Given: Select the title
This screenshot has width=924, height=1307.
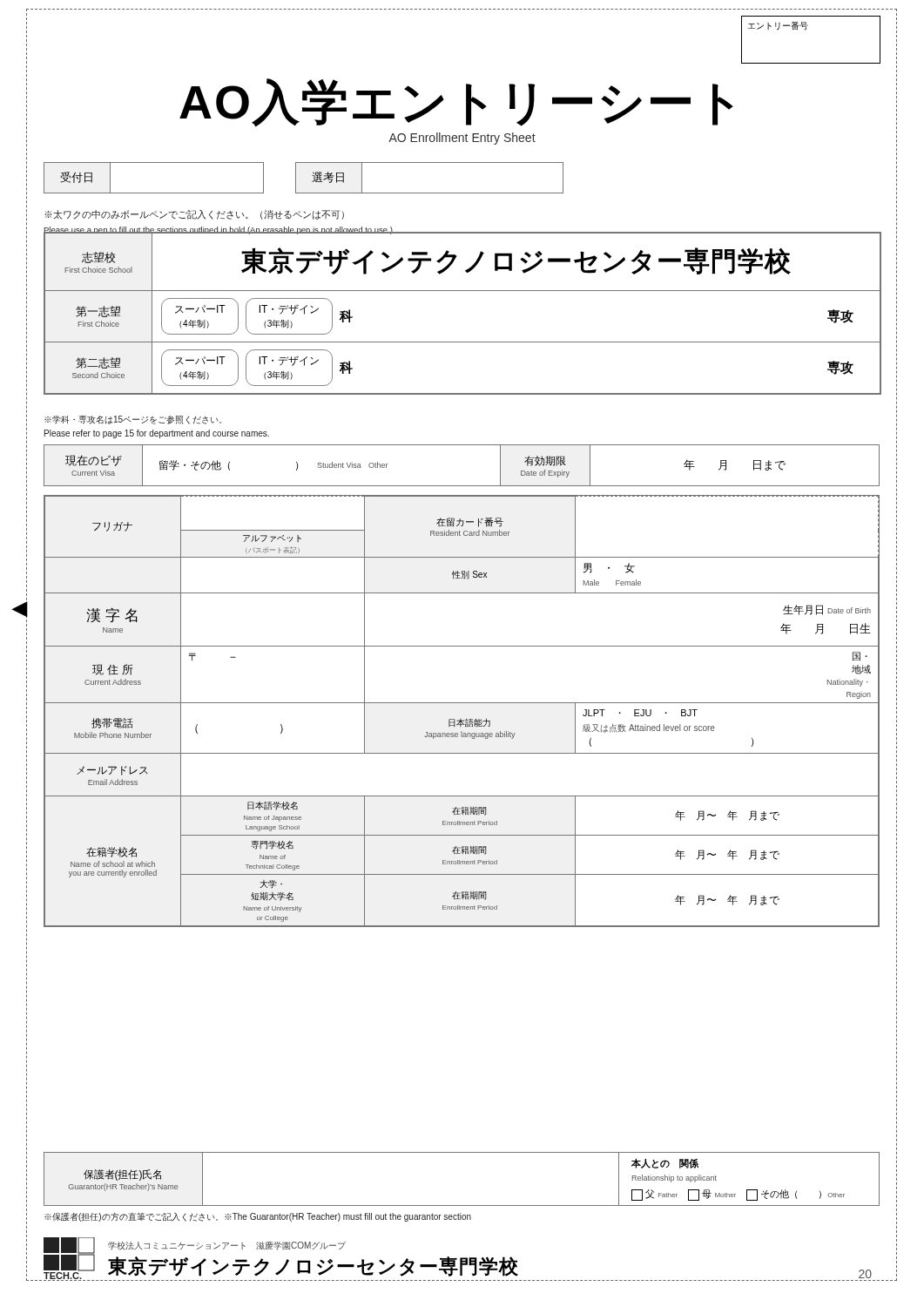Looking at the screenshot, I should (x=462, y=102).
